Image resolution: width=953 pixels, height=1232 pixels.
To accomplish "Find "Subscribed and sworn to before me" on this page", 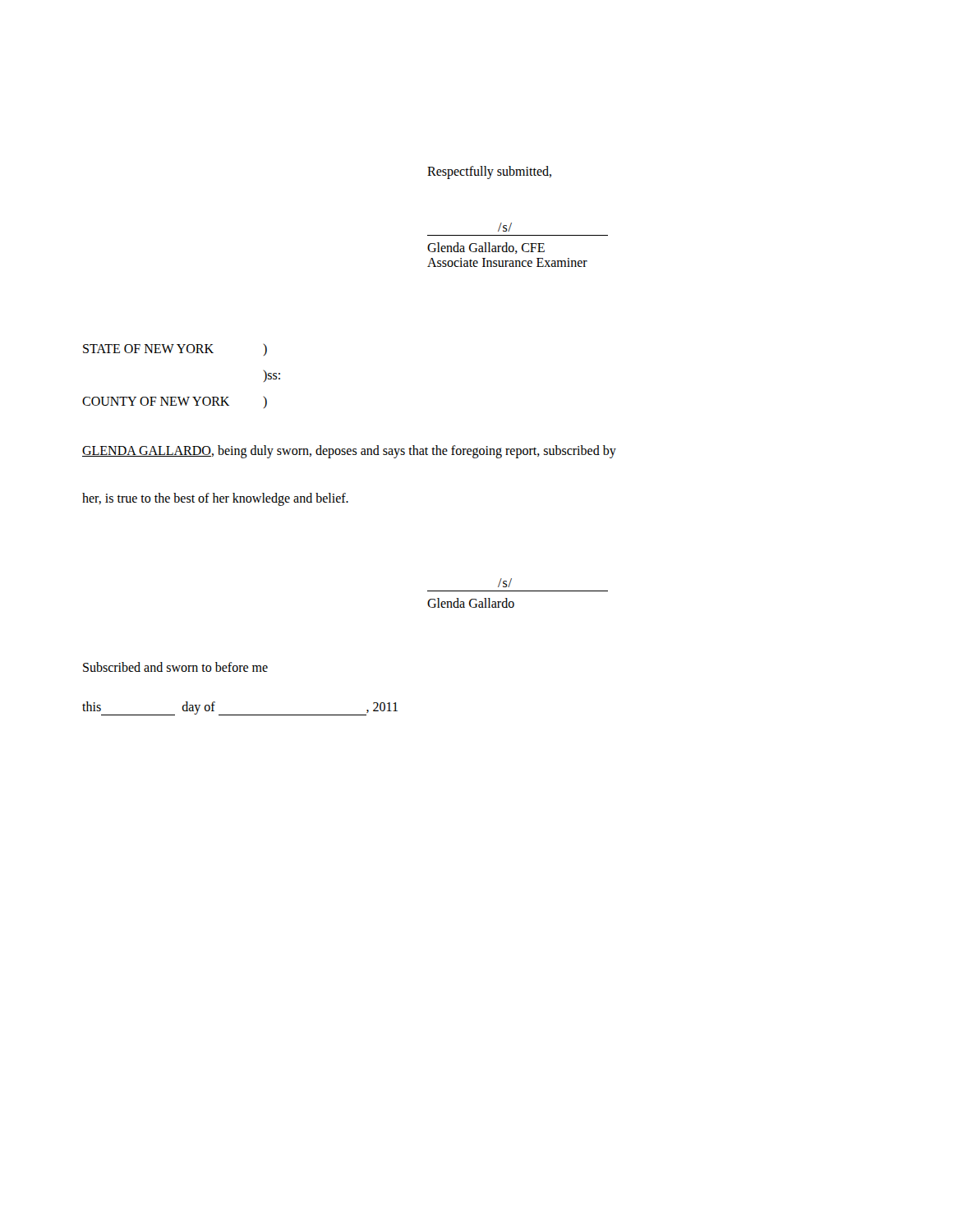I will click(175, 668).
